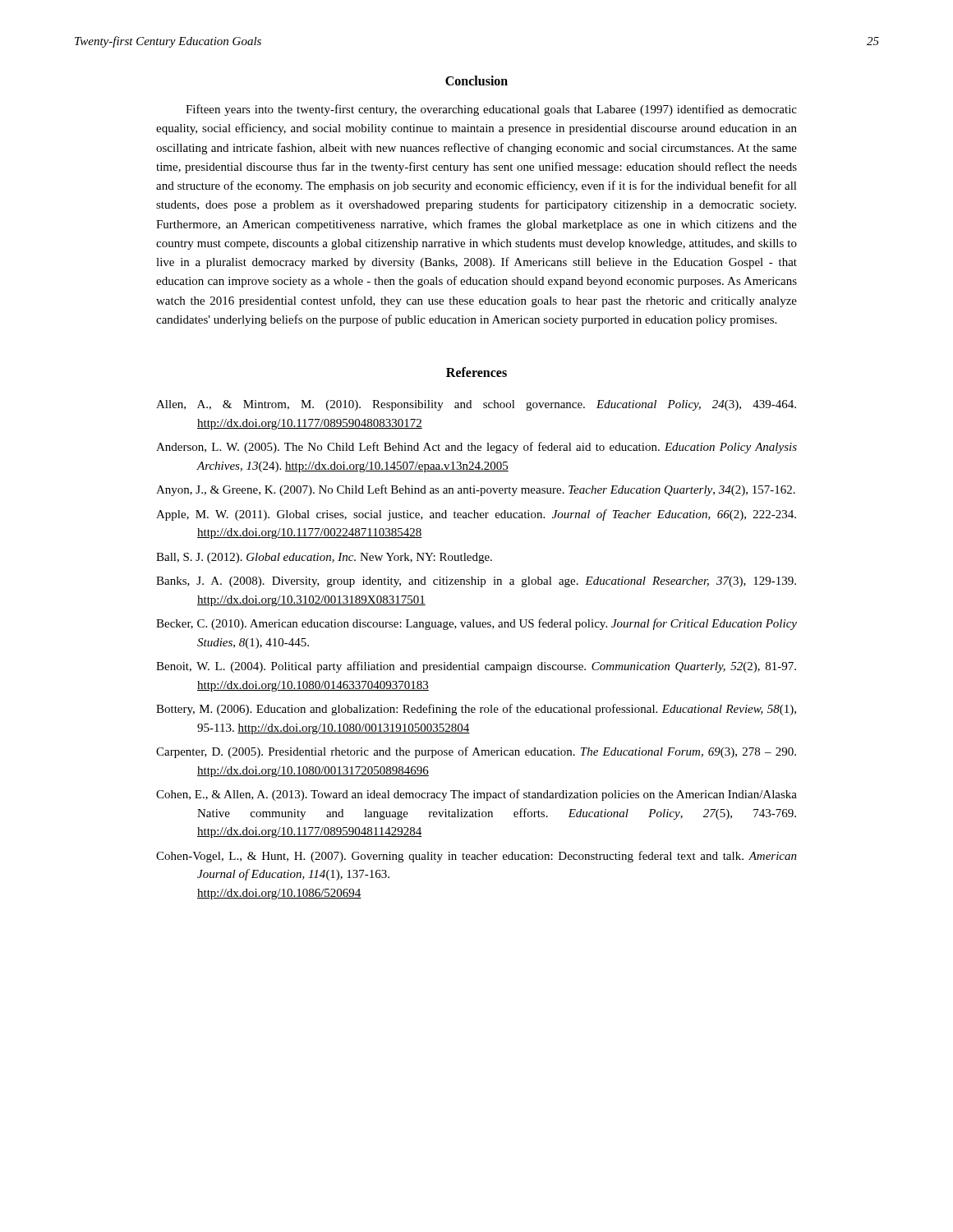The image size is (953, 1232).
Task: Locate the block of text that opens with "Fifteen years into the twenty-first"
Action: [476, 215]
